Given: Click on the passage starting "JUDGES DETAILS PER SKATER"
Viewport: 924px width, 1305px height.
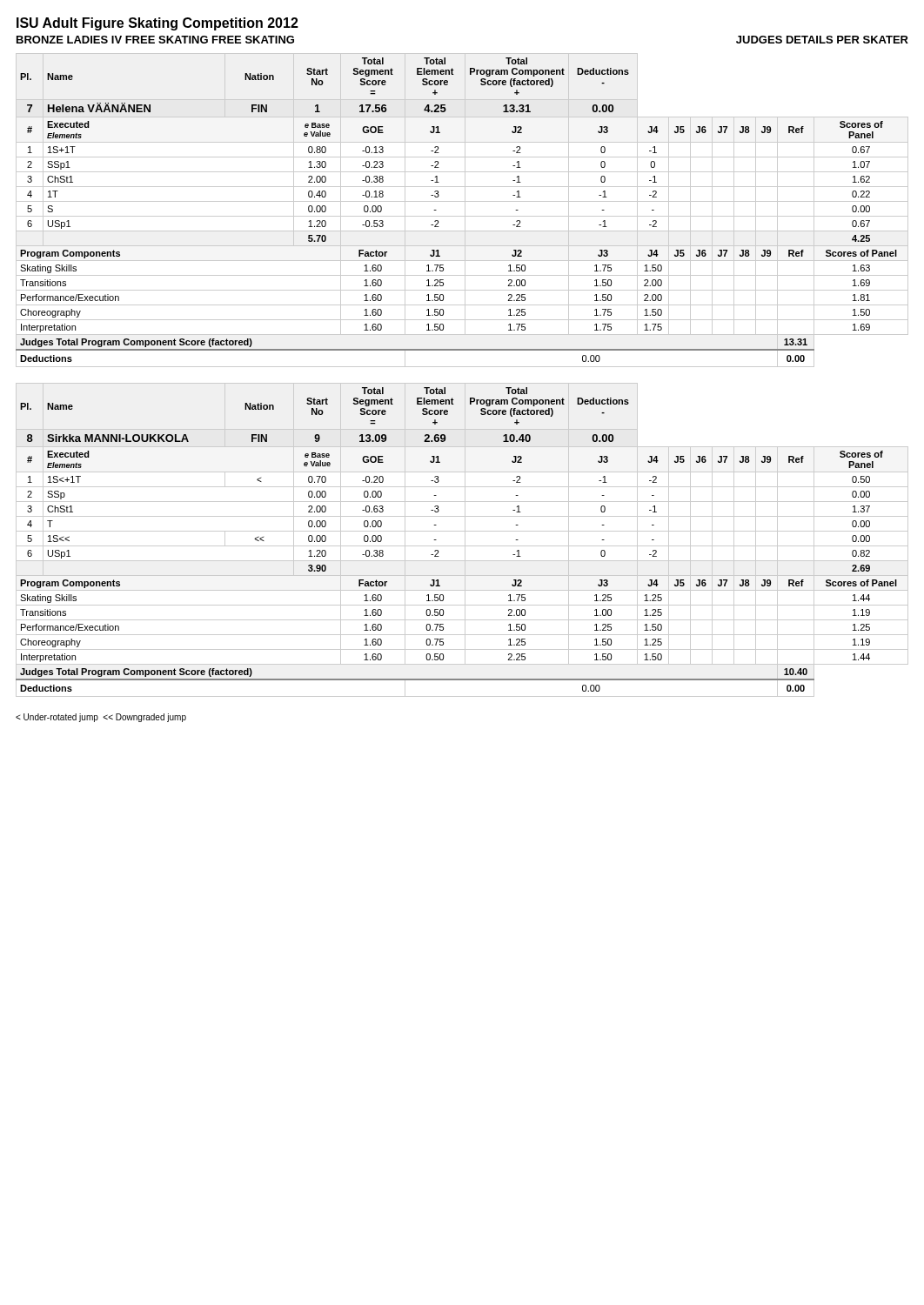Looking at the screenshot, I should [x=822, y=40].
